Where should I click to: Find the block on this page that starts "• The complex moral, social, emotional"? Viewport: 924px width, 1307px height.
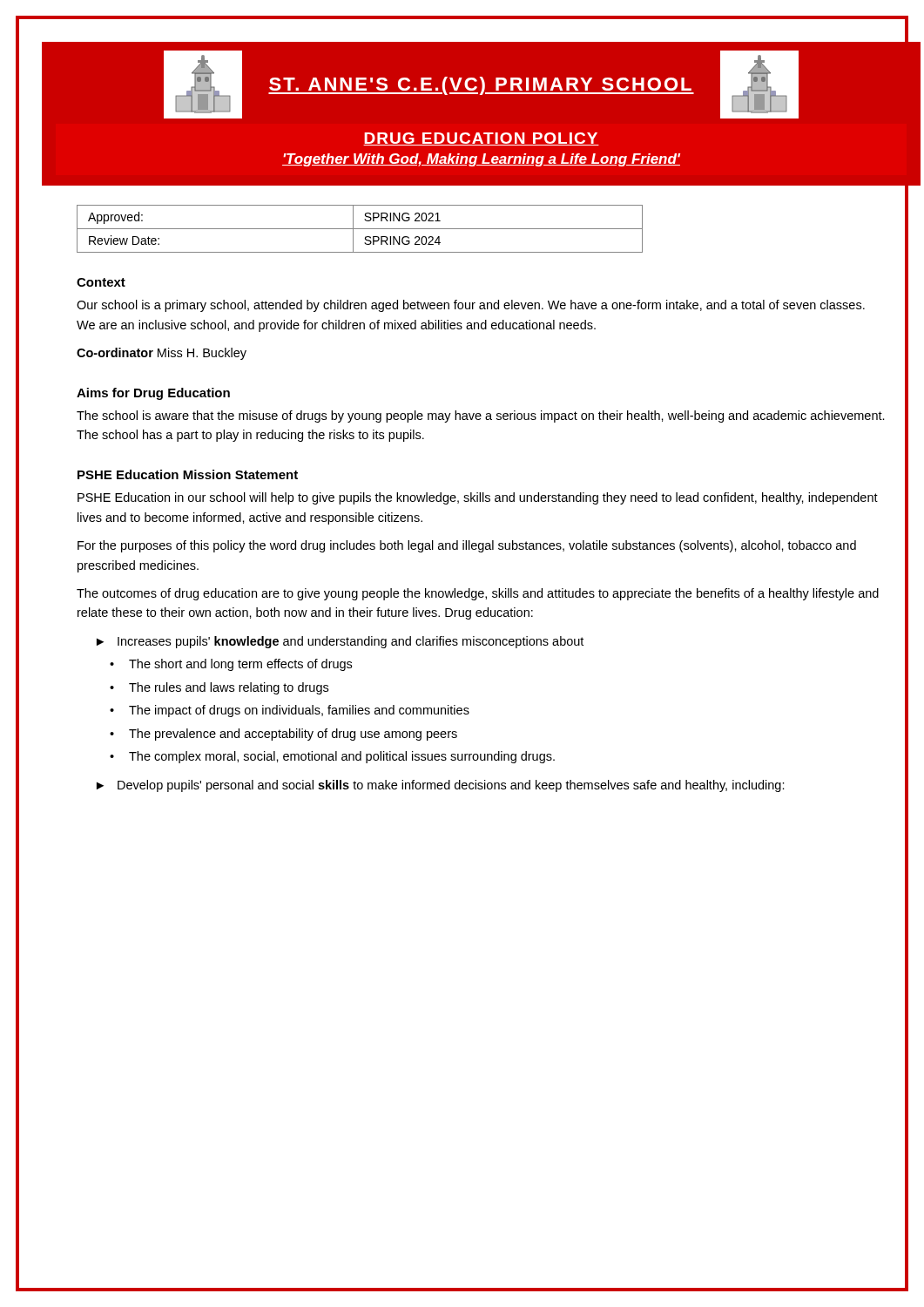[333, 757]
